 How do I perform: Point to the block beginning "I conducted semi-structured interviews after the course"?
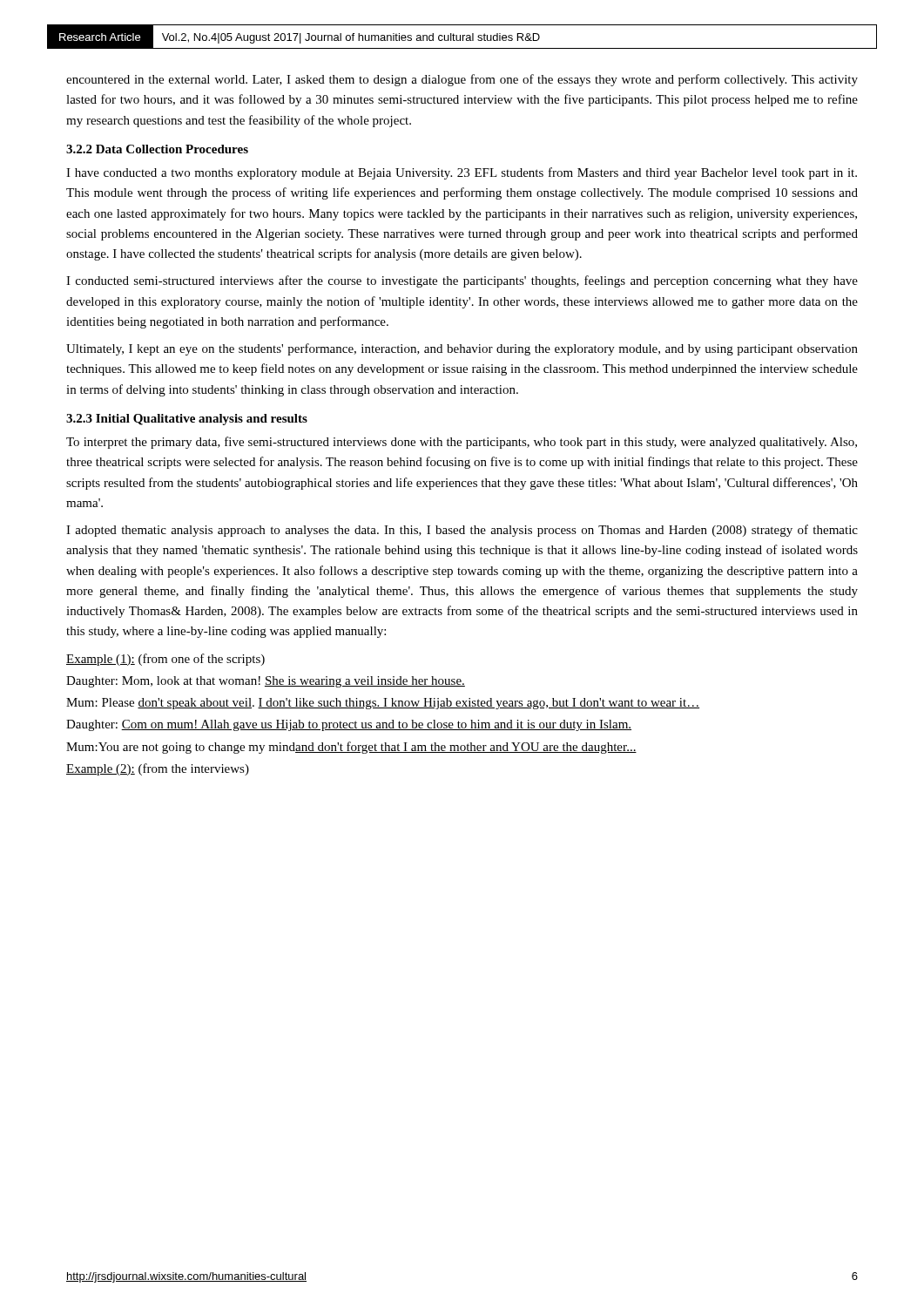[462, 302]
